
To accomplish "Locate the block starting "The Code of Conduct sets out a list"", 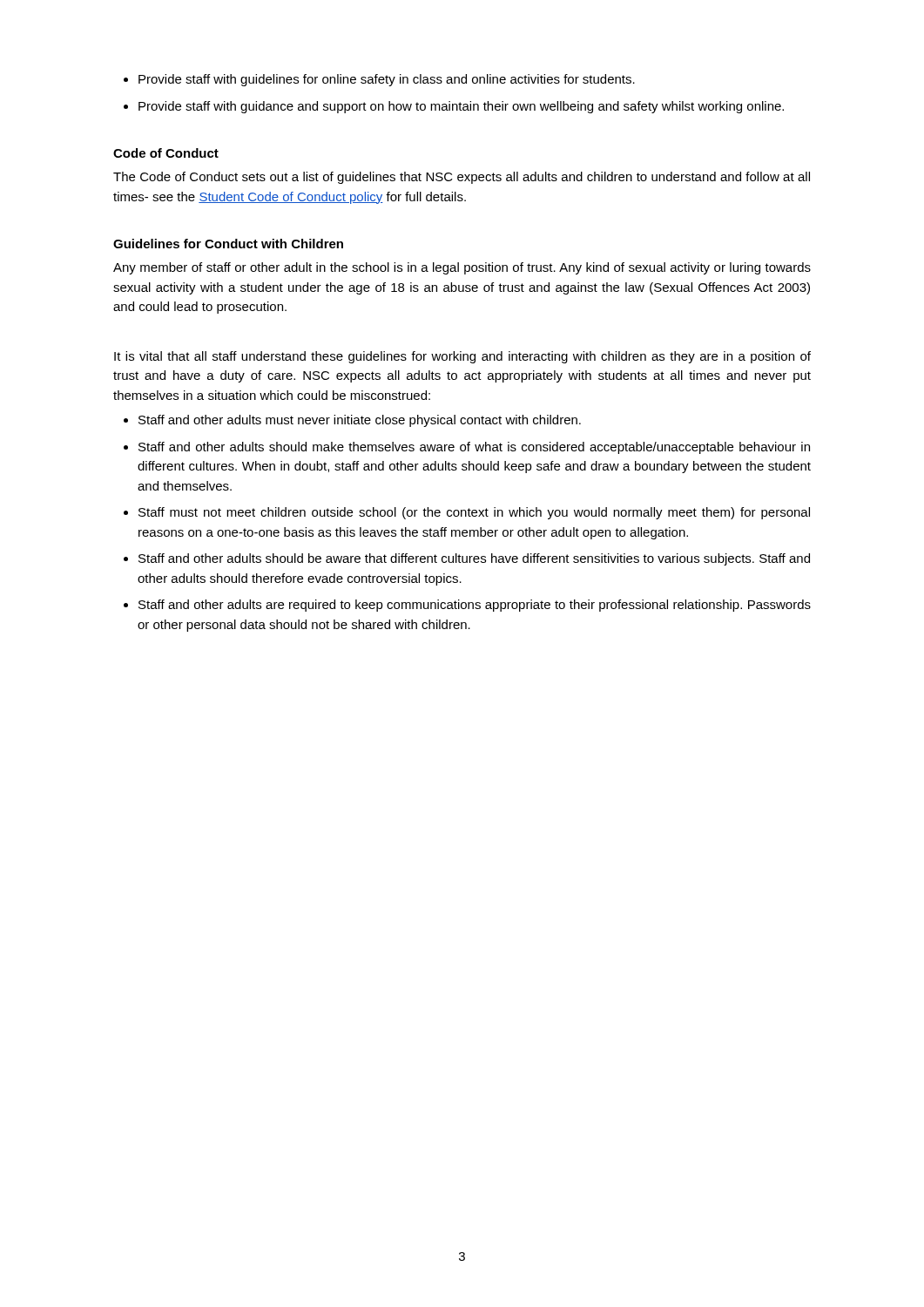I will (462, 186).
